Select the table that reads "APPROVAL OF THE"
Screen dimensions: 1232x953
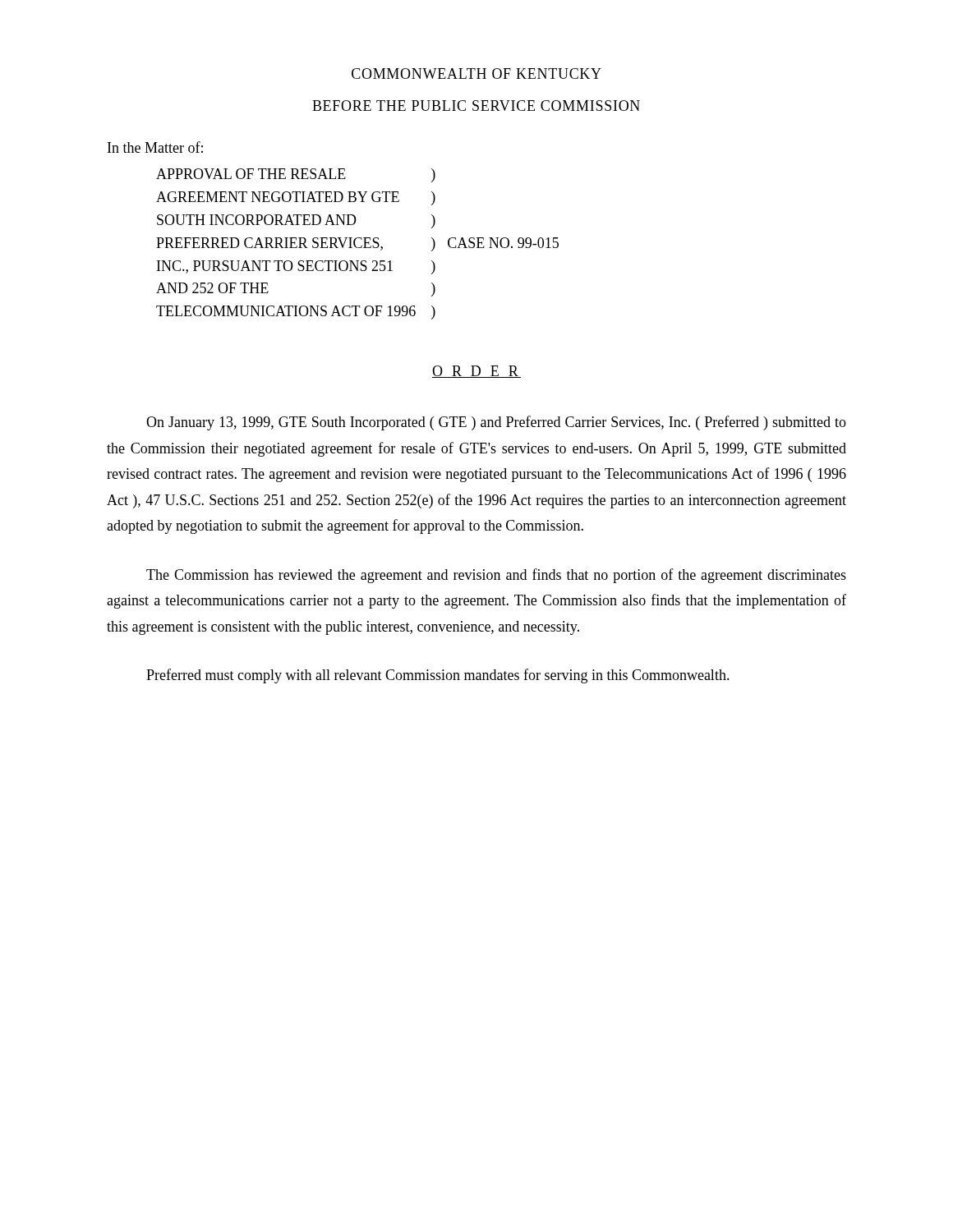[501, 244]
